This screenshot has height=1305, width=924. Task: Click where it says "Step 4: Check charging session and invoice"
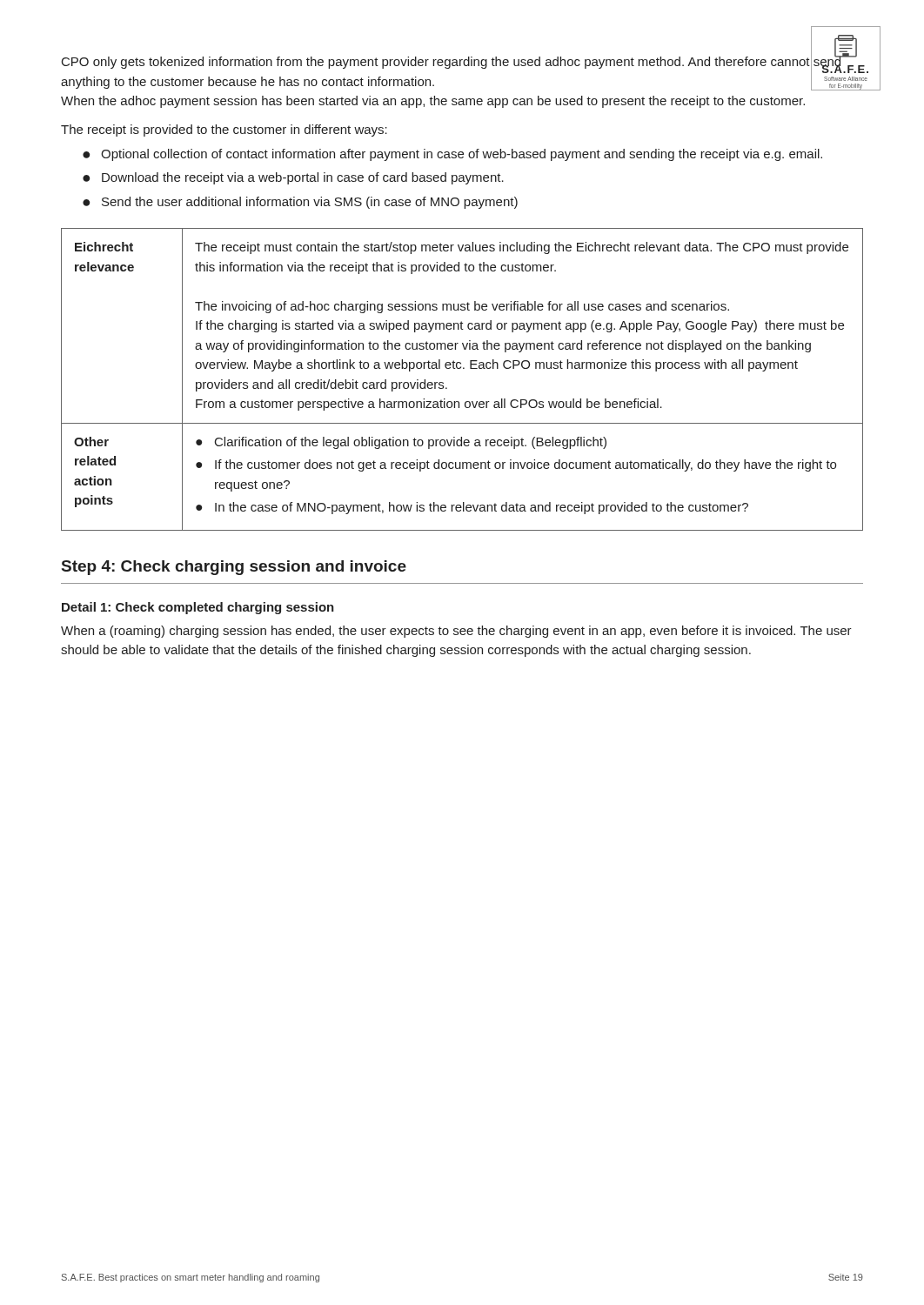pos(234,566)
